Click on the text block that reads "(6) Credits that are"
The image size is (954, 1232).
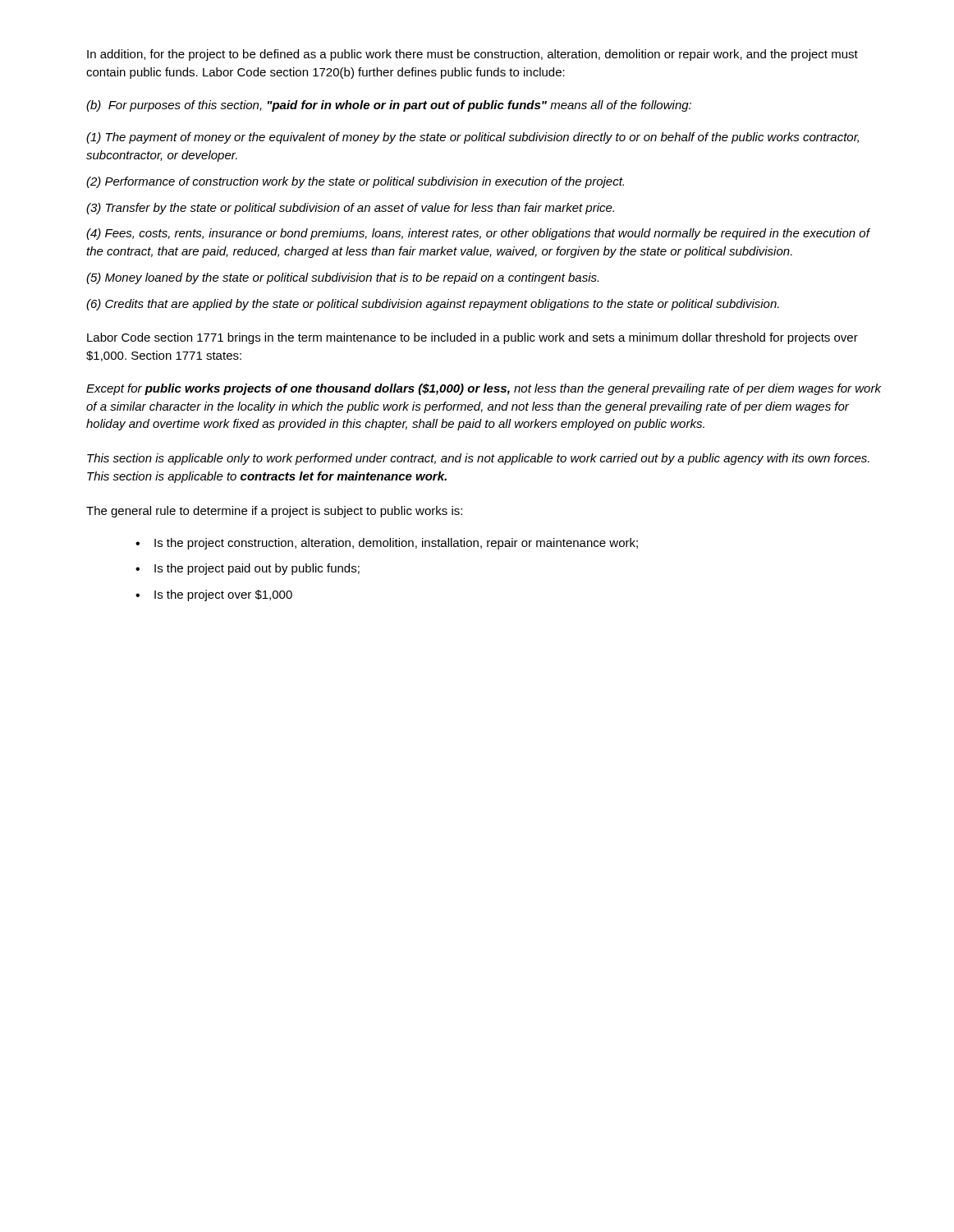[433, 303]
